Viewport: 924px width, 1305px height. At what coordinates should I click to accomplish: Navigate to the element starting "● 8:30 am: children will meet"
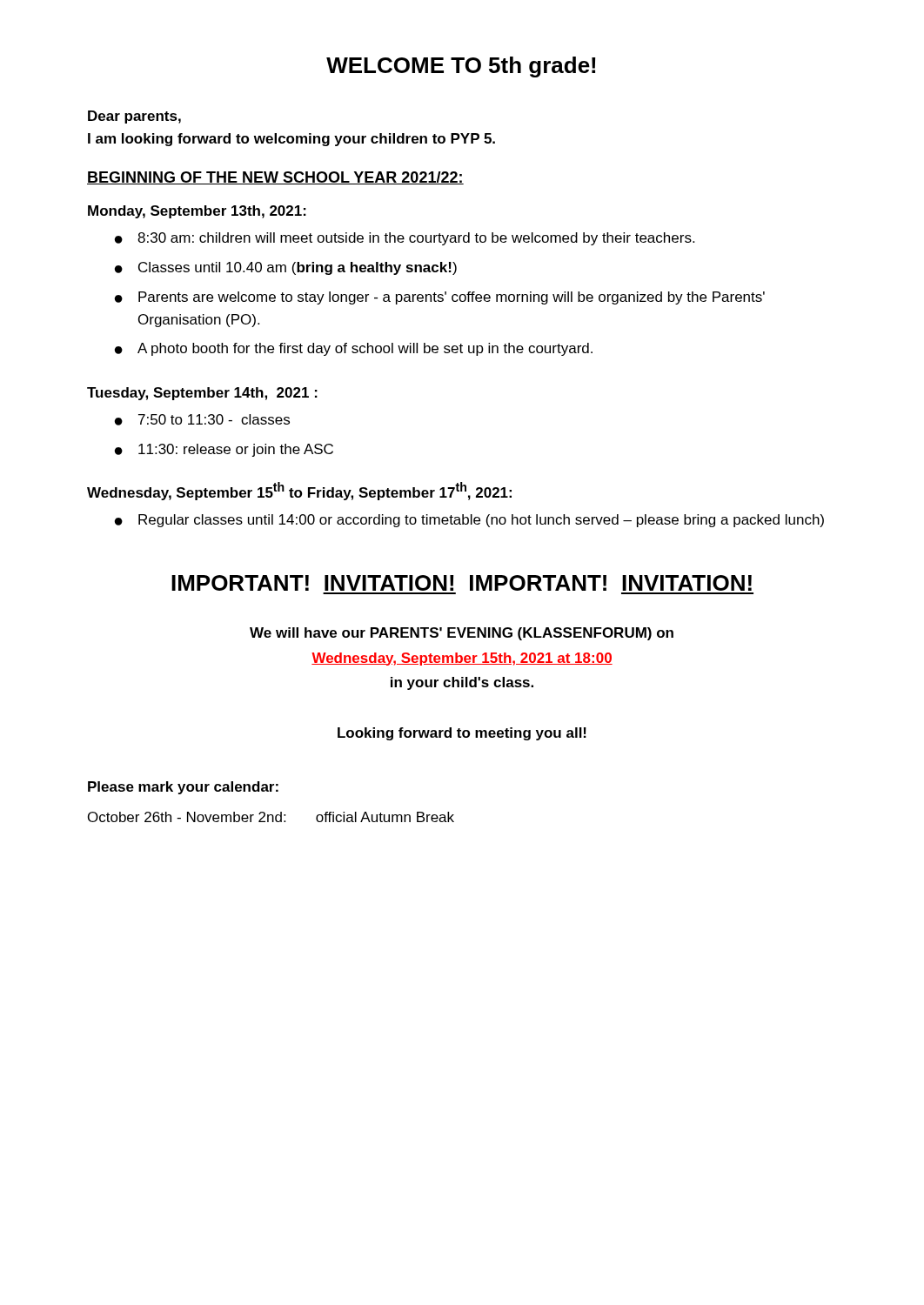point(475,238)
